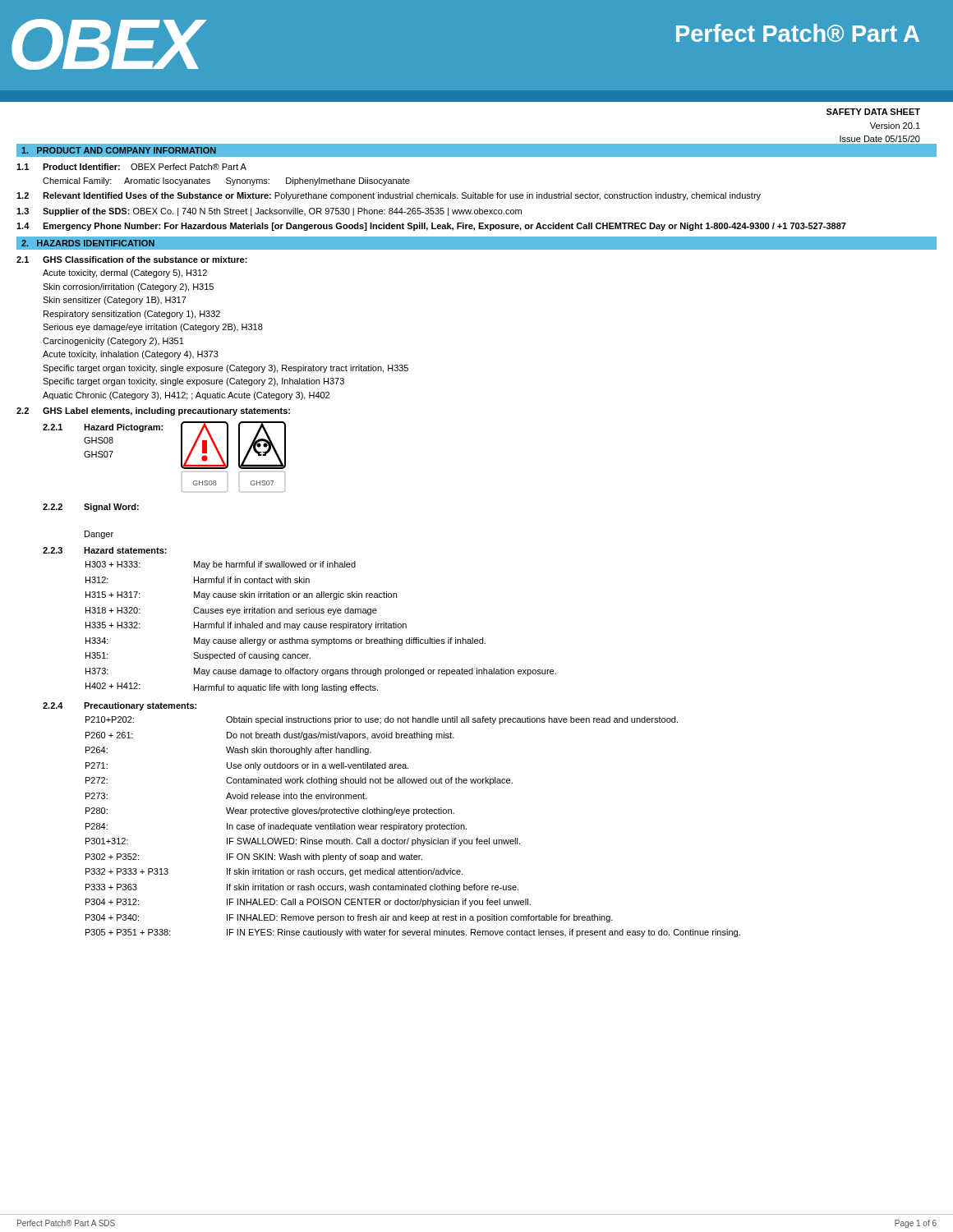The image size is (953, 1232).
Task: Click on the text block with the text "3 Supplier of the SDS:"
Action: click(x=269, y=211)
